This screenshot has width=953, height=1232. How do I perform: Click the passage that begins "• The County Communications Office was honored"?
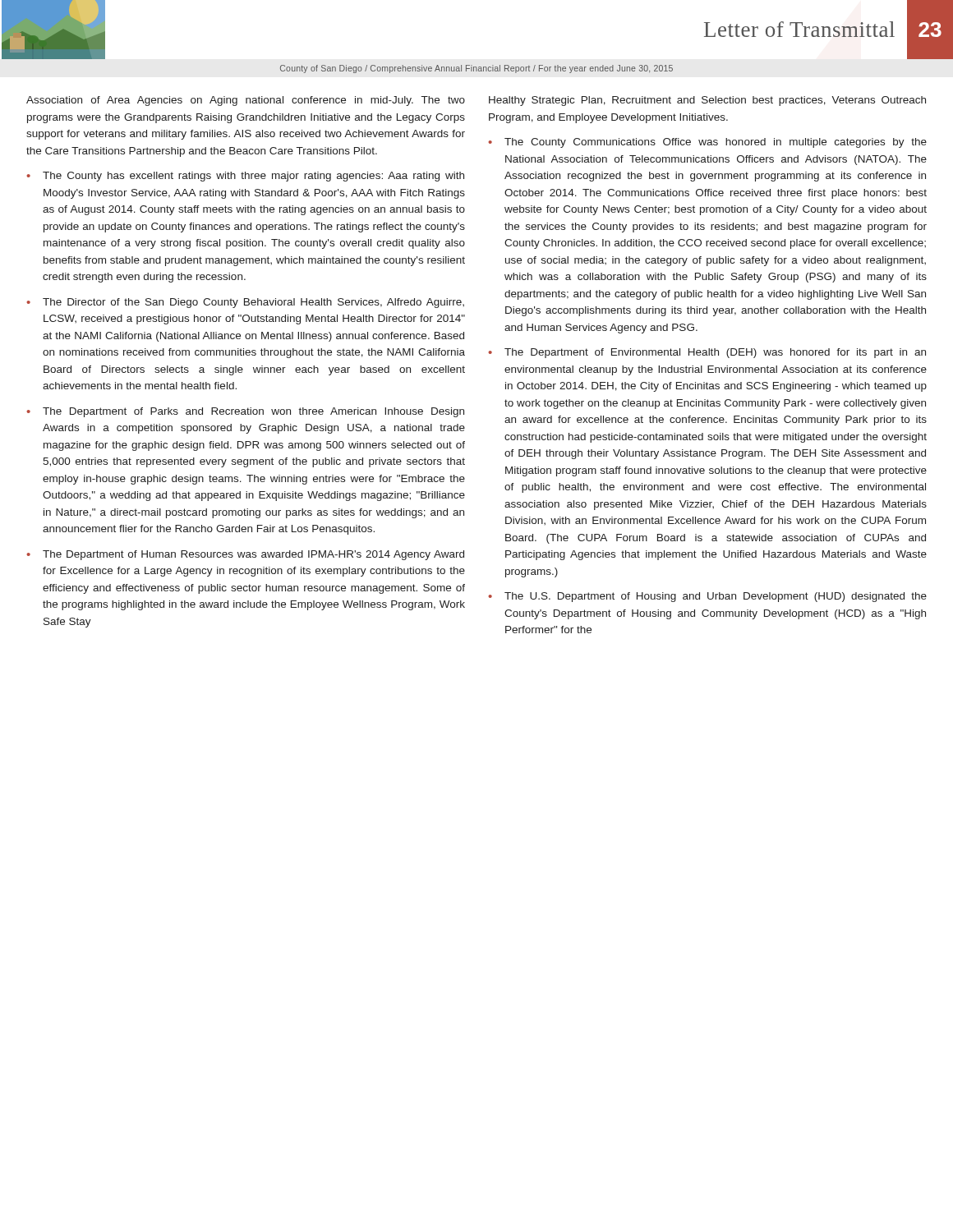pyautogui.click(x=707, y=235)
